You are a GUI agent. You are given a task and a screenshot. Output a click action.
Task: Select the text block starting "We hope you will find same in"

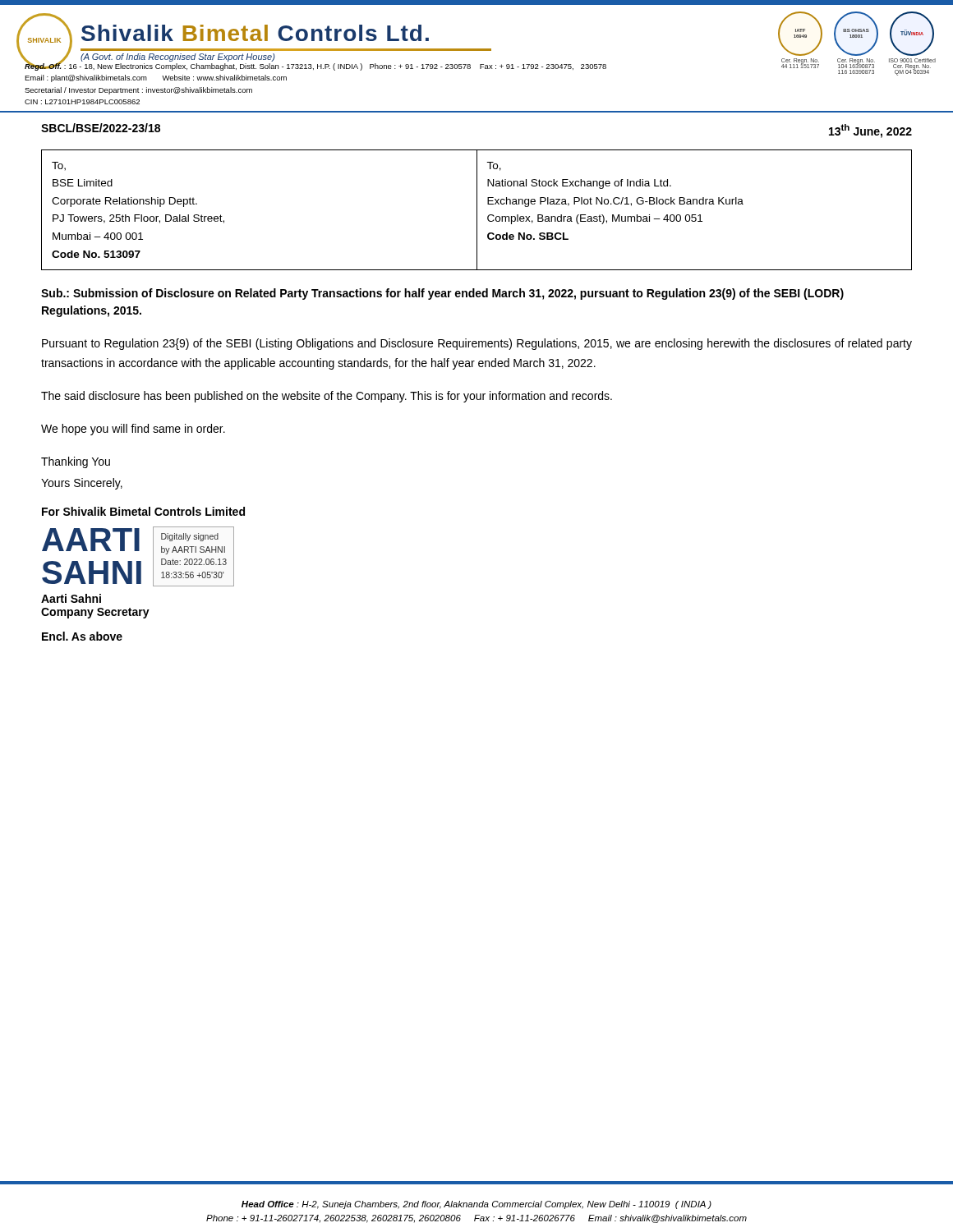click(x=133, y=428)
